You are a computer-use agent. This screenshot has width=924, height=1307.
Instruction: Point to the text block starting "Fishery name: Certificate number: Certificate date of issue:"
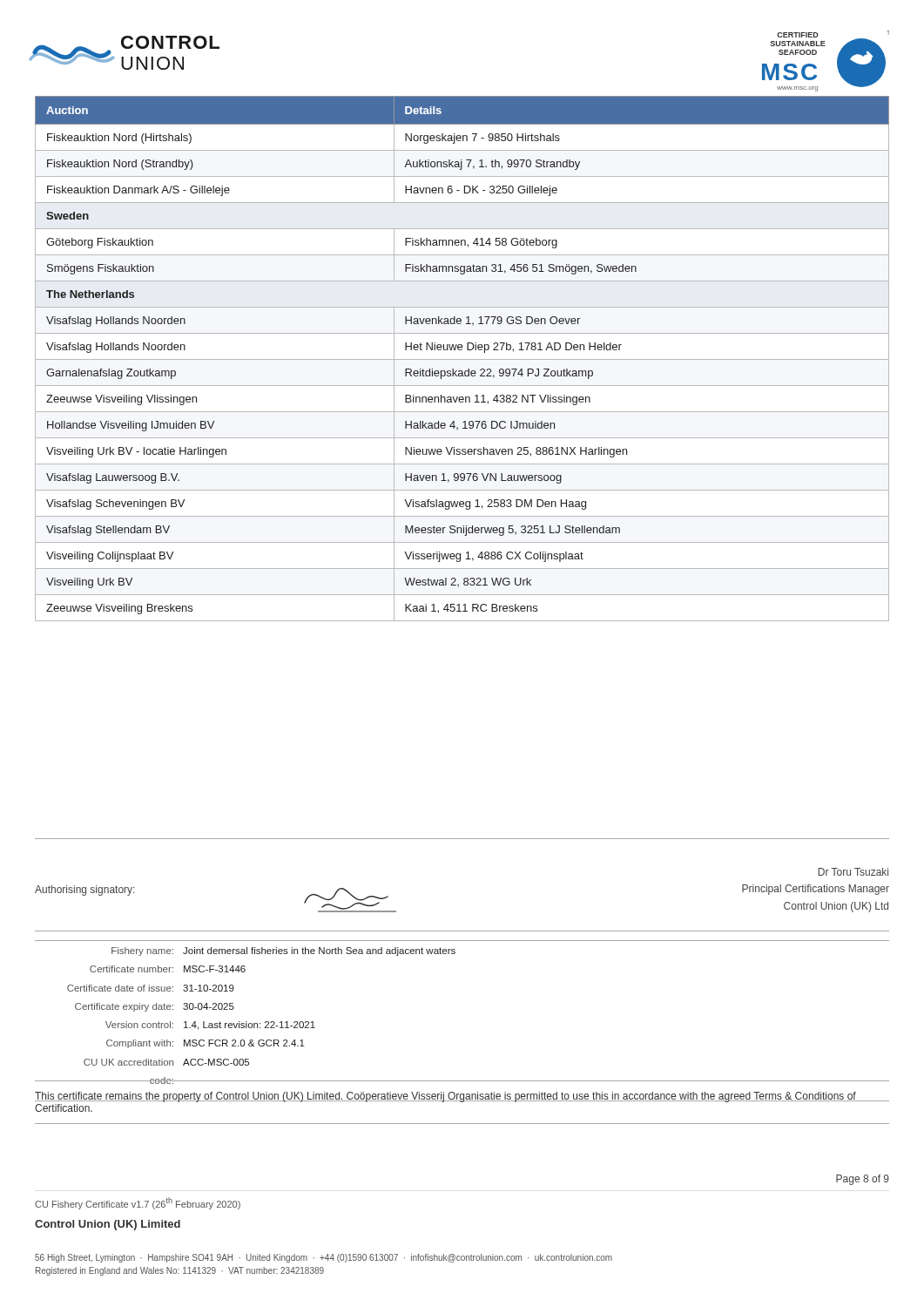(x=120, y=1015)
